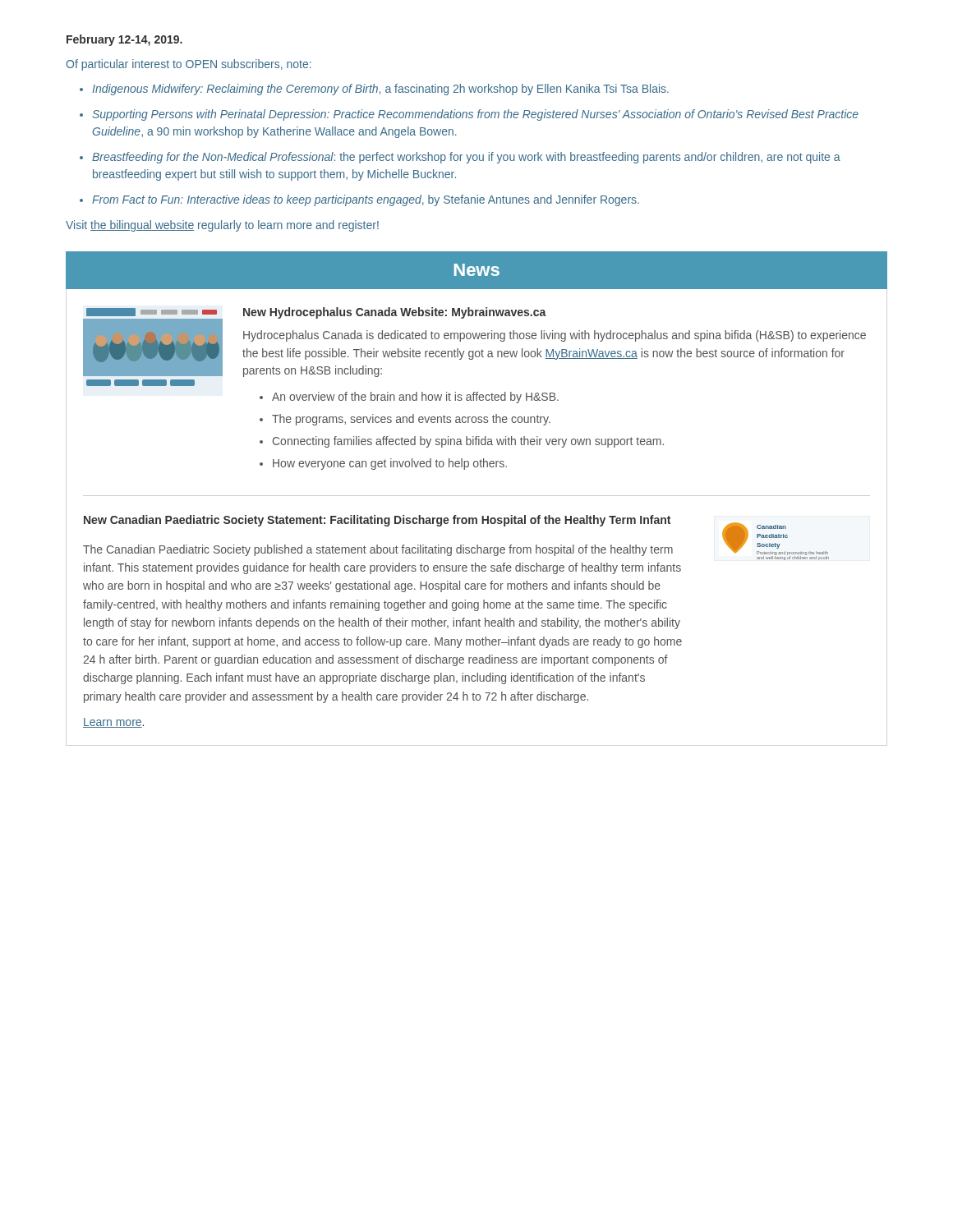The width and height of the screenshot is (953, 1232).
Task: Find the list item containing "The programs, services and"
Action: pyautogui.click(x=412, y=419)
